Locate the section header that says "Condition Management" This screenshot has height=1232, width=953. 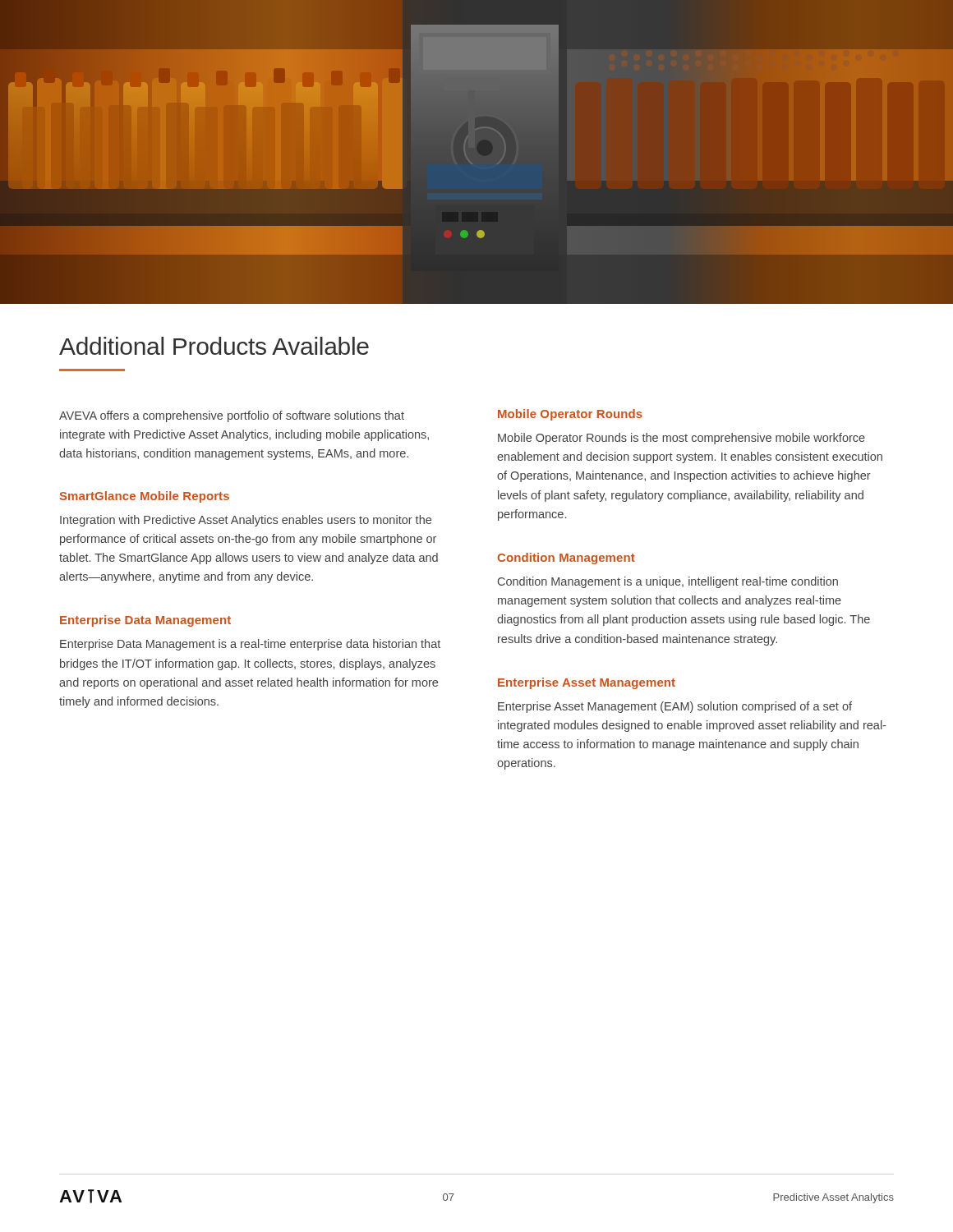[566, 557]
